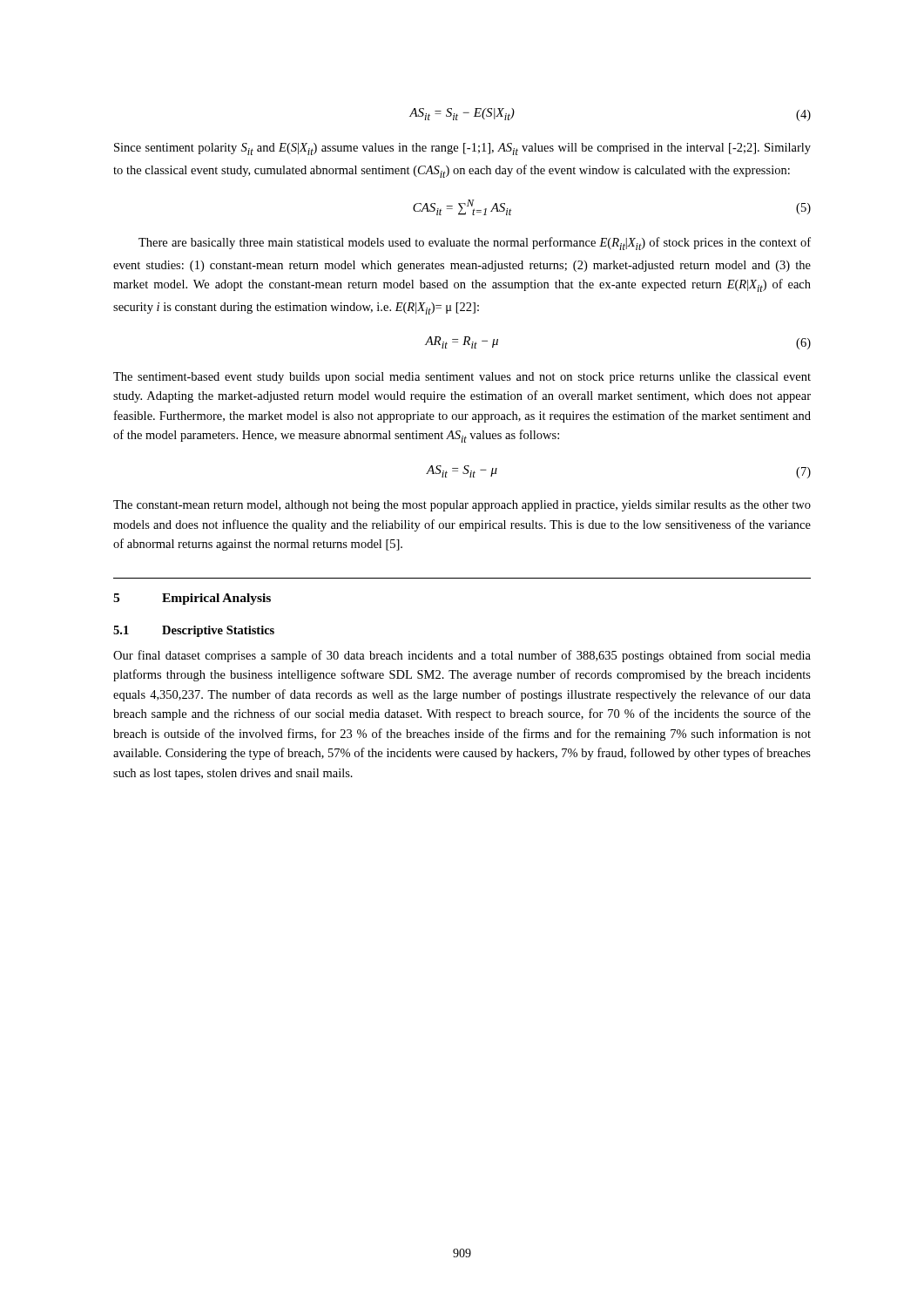Select the text block starting "Our final dataset comprises"
Image resolution: width=924 pixels, height=1307 pixels.
click(462, 714)
